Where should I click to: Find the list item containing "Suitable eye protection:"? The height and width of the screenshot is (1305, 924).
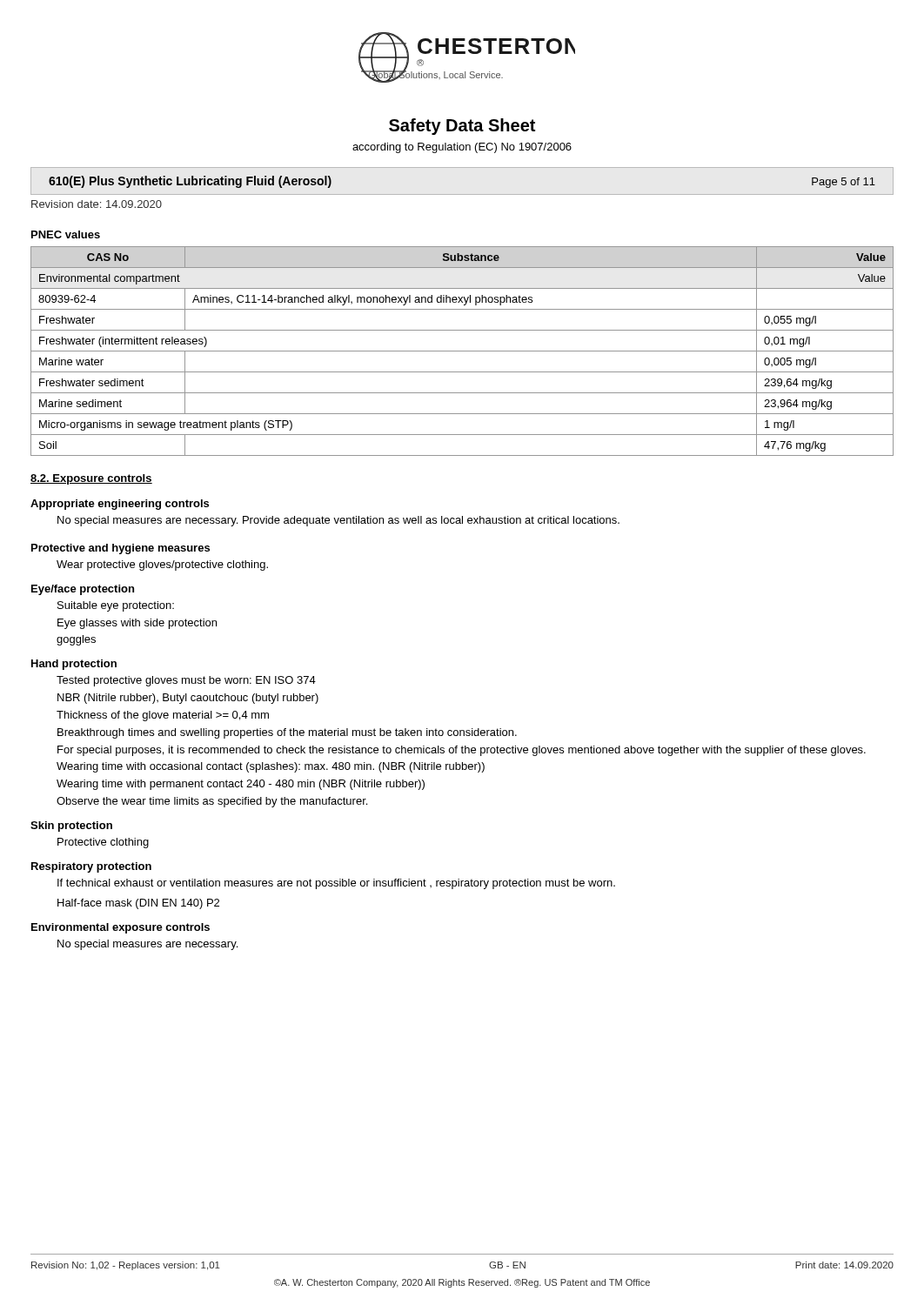pyautogui.click(x=116, y=605)
